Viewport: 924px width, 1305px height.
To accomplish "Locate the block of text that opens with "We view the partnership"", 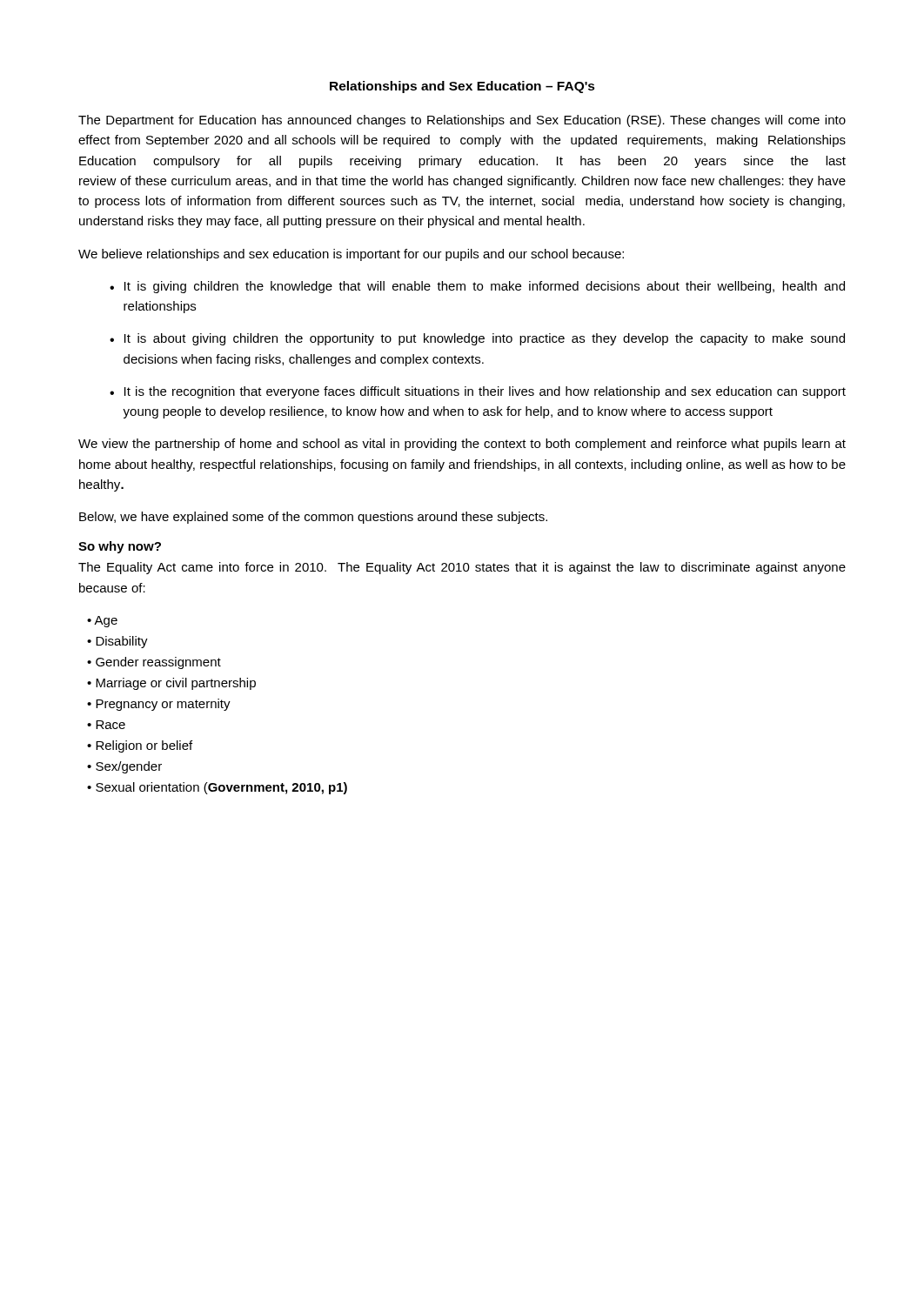I will point(462,464).
